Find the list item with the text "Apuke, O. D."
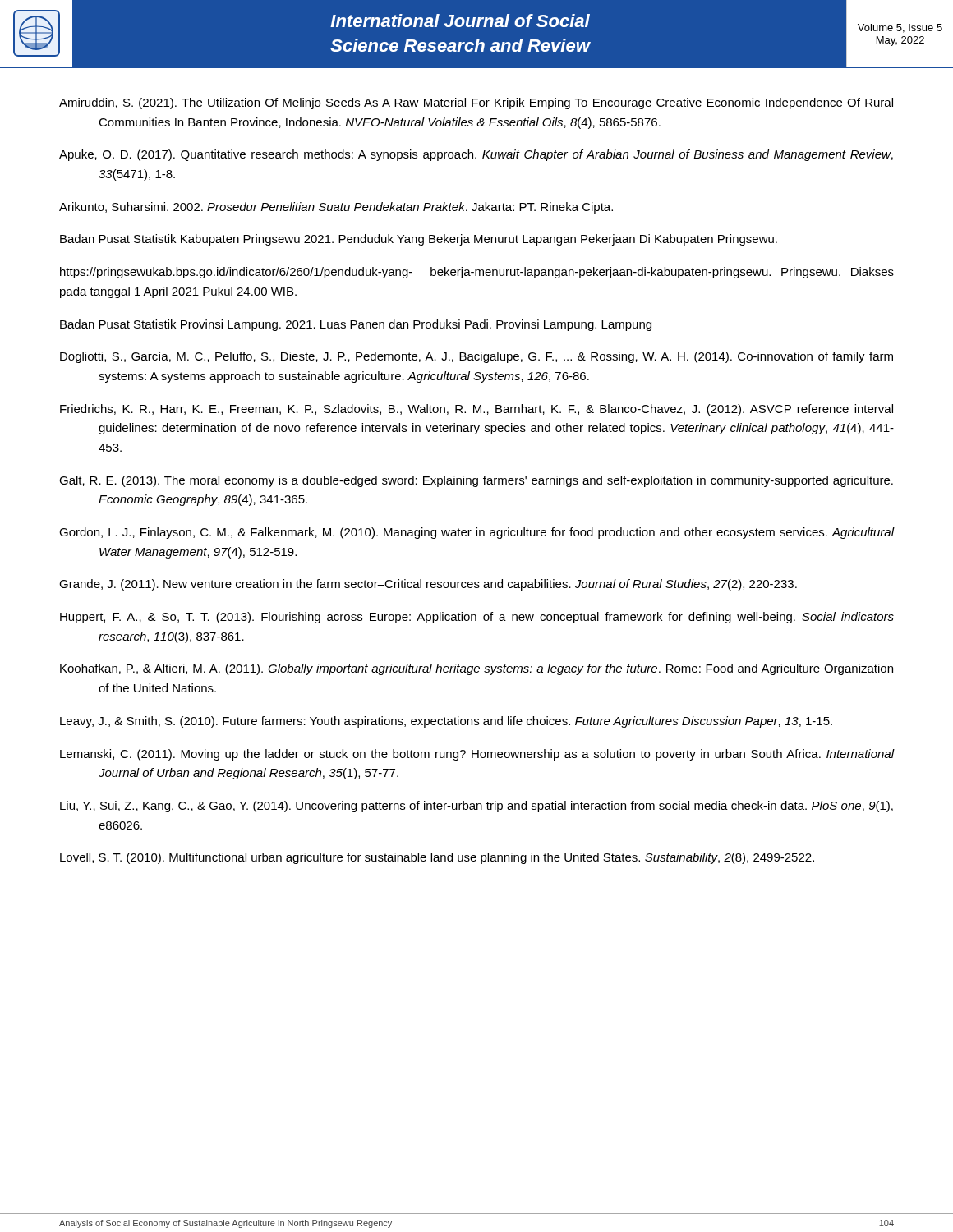 pyautogui.click(x=476, y=164)
